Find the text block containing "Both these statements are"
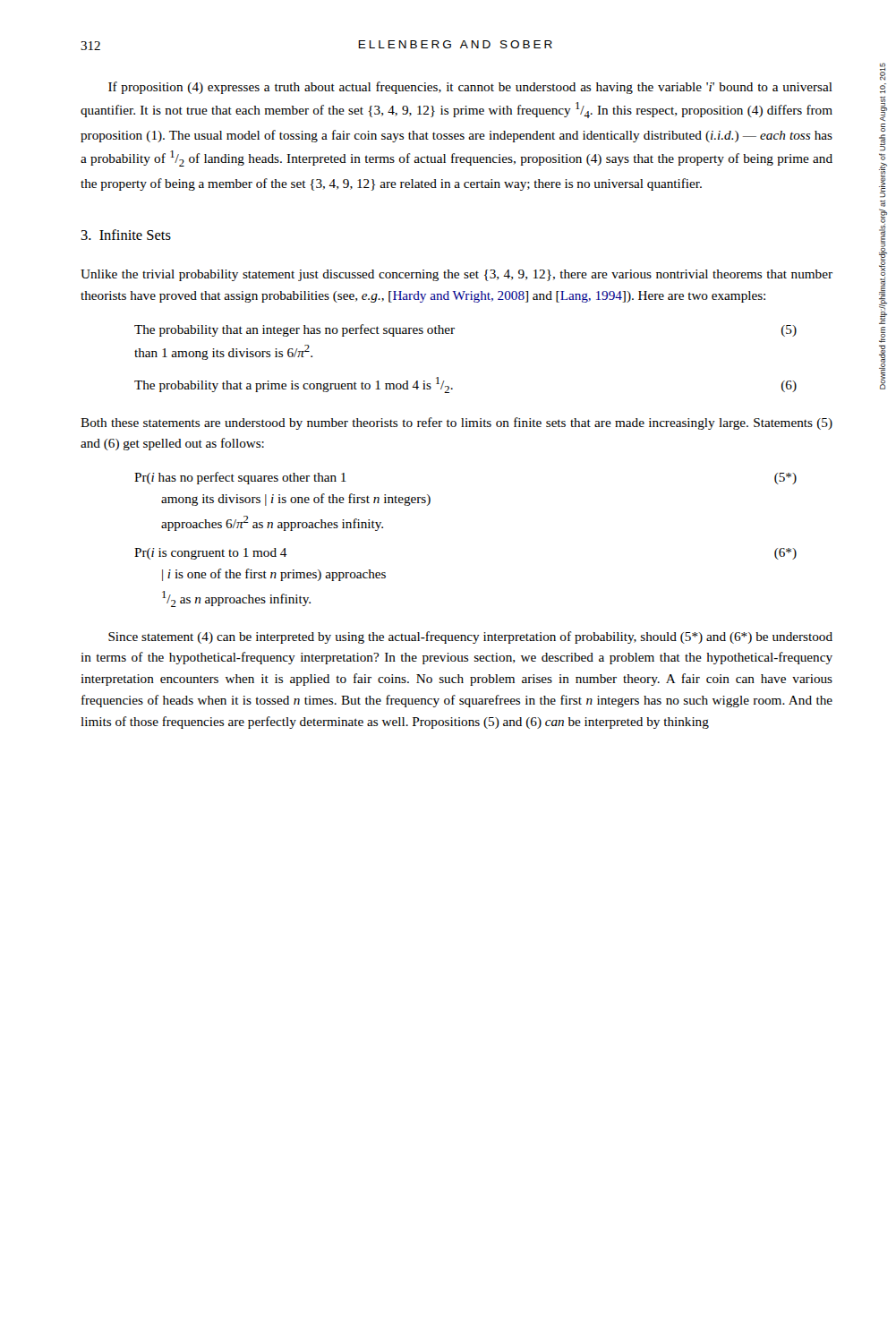This screenshot has height=1343, width=896. (457, 432)
